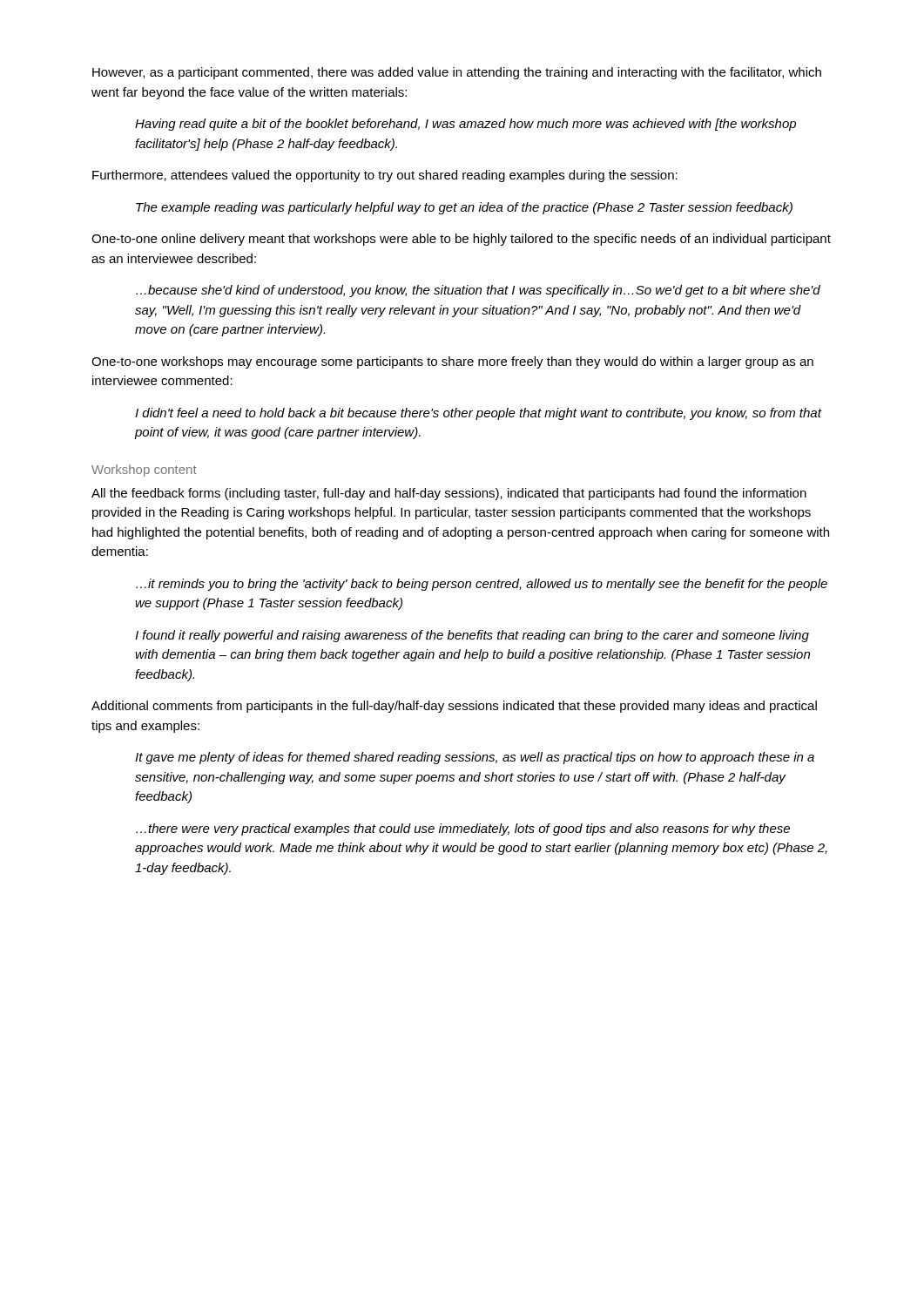Point to the element starting "Having read quite a bit of the booklet"
This screenshot has width=924, height=1307.
pos(466,133)
